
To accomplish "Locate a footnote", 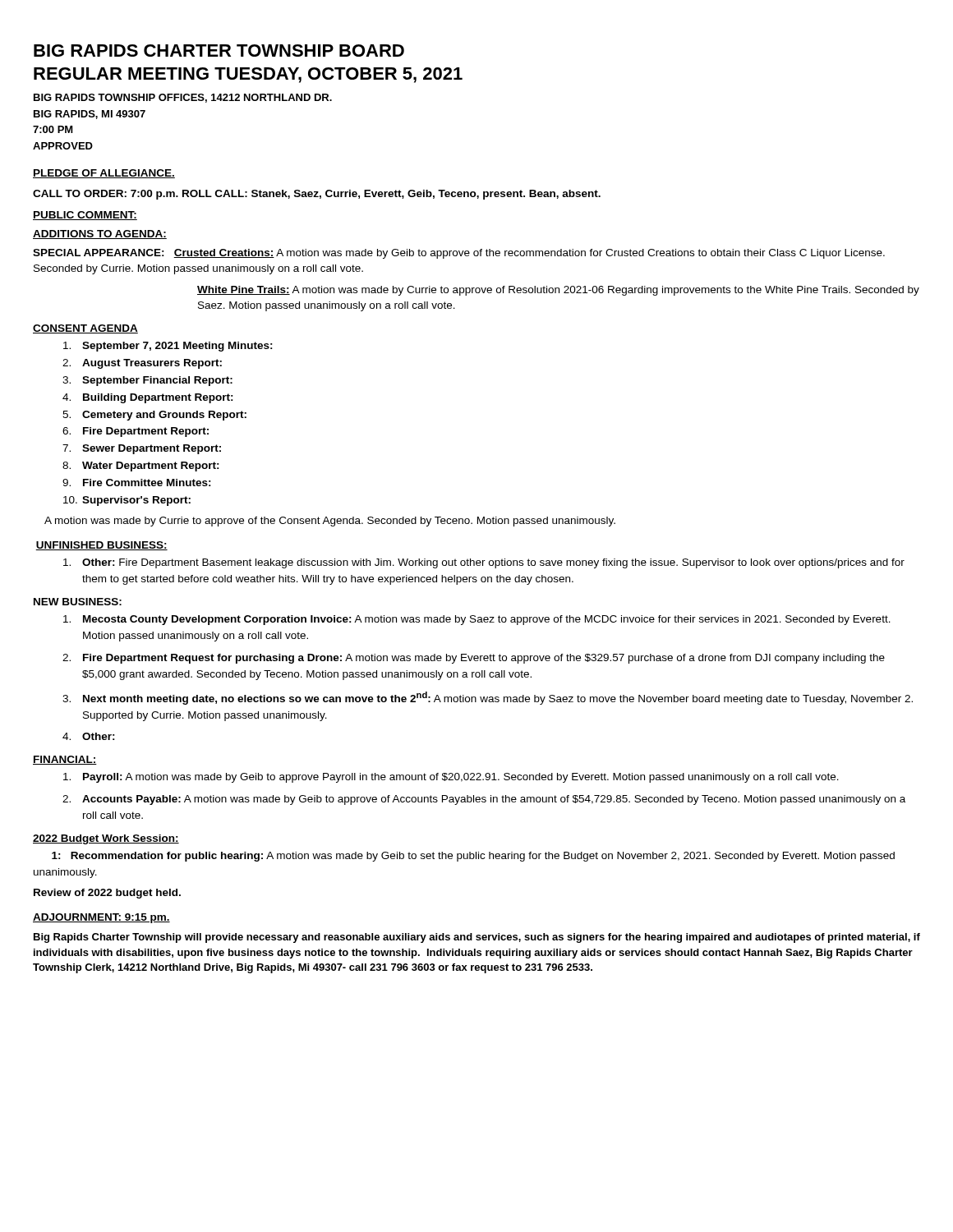I will [x=476, y=952].
